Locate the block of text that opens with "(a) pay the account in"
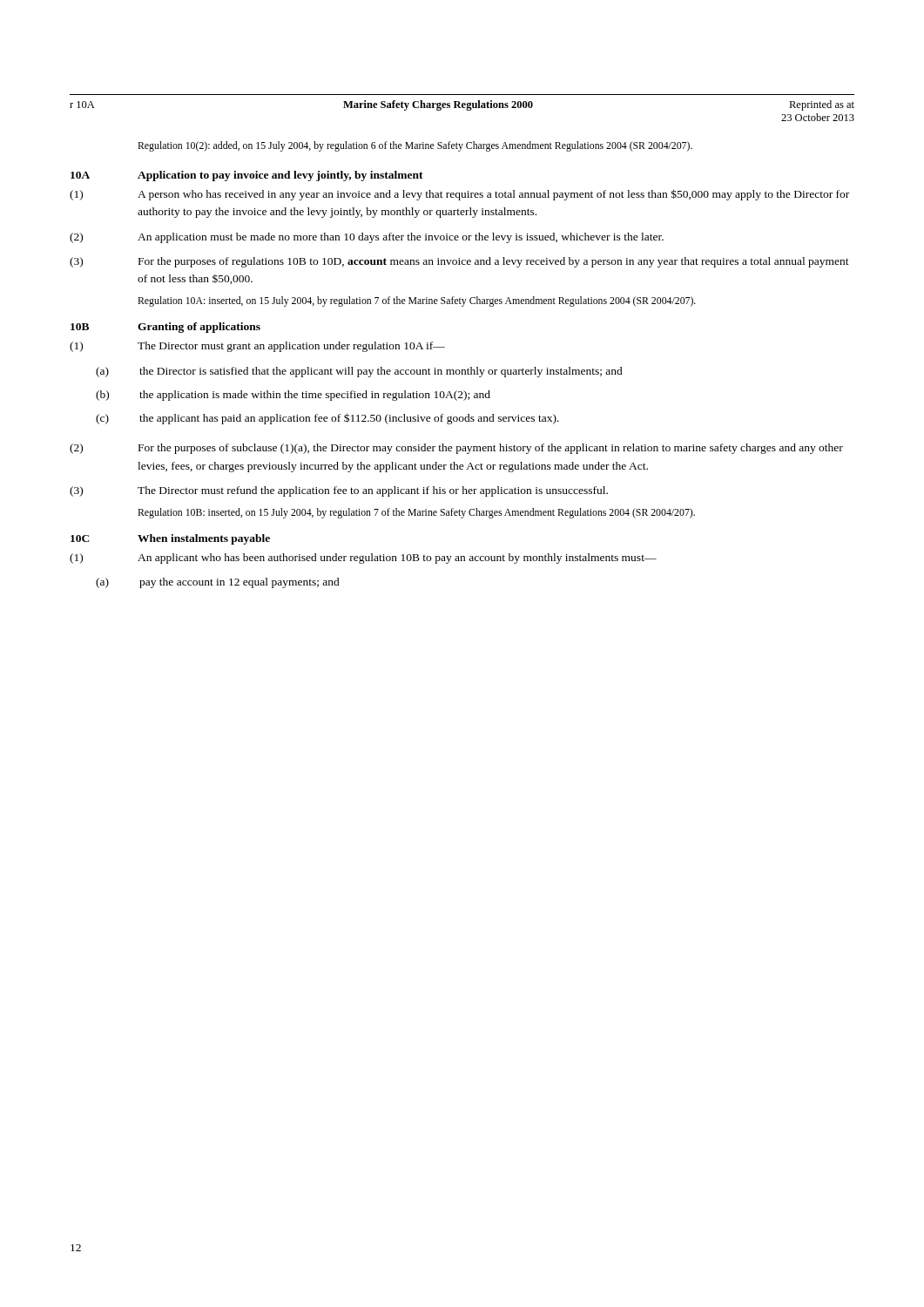The width and height of the screenshot is (924, 1307). (218, 583)
